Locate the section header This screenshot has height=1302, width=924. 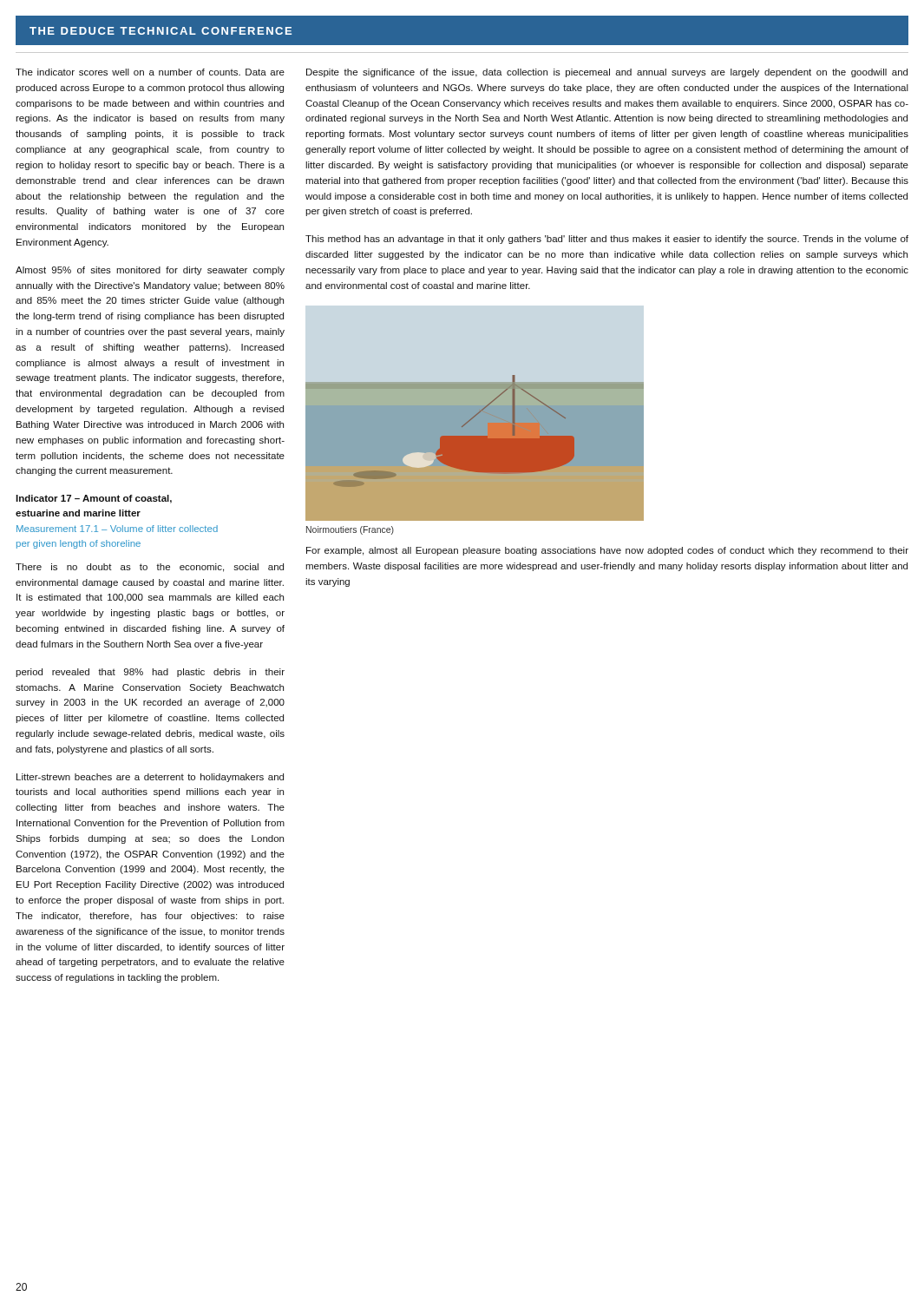[150, 521]
